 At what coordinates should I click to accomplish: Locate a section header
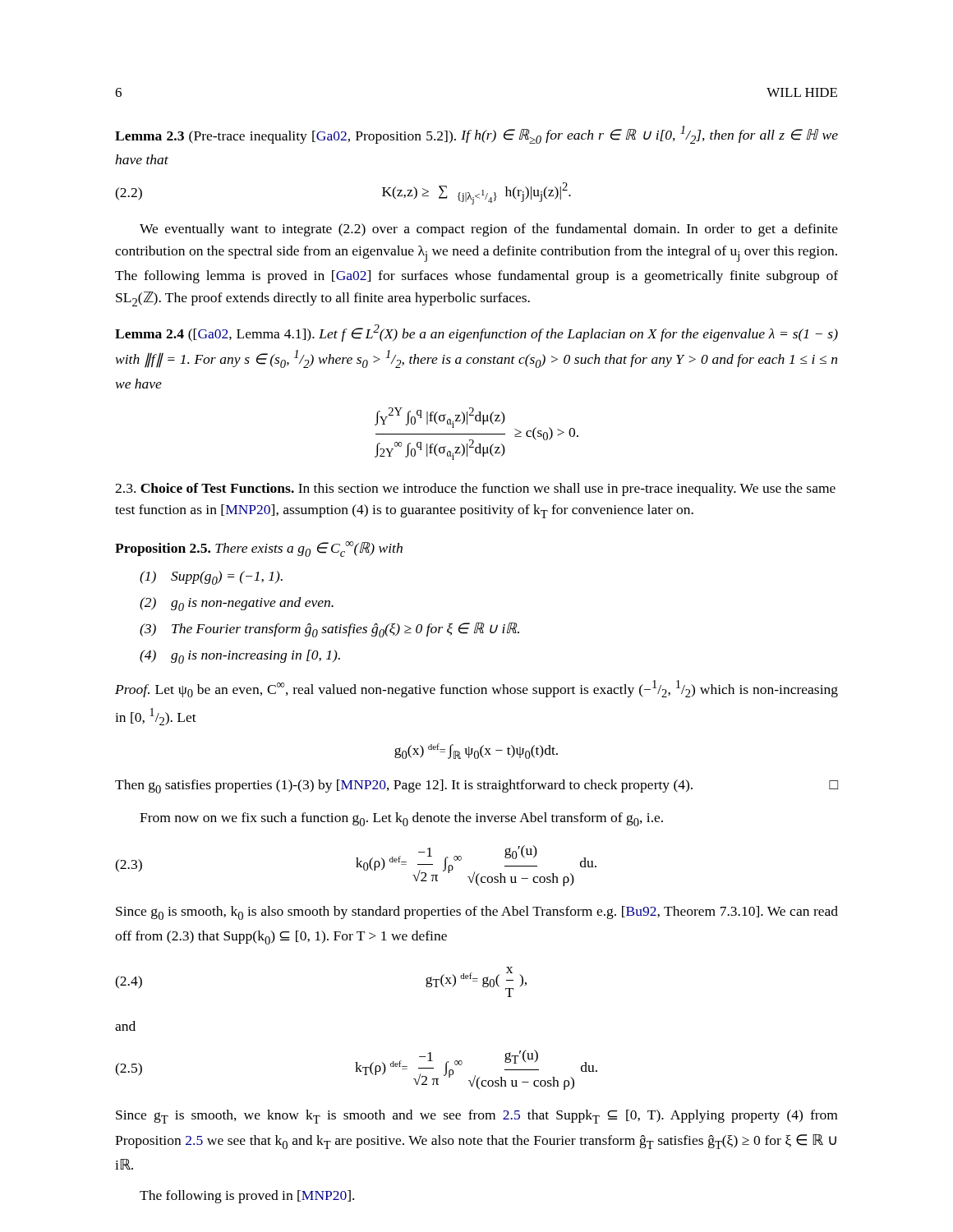475,500
